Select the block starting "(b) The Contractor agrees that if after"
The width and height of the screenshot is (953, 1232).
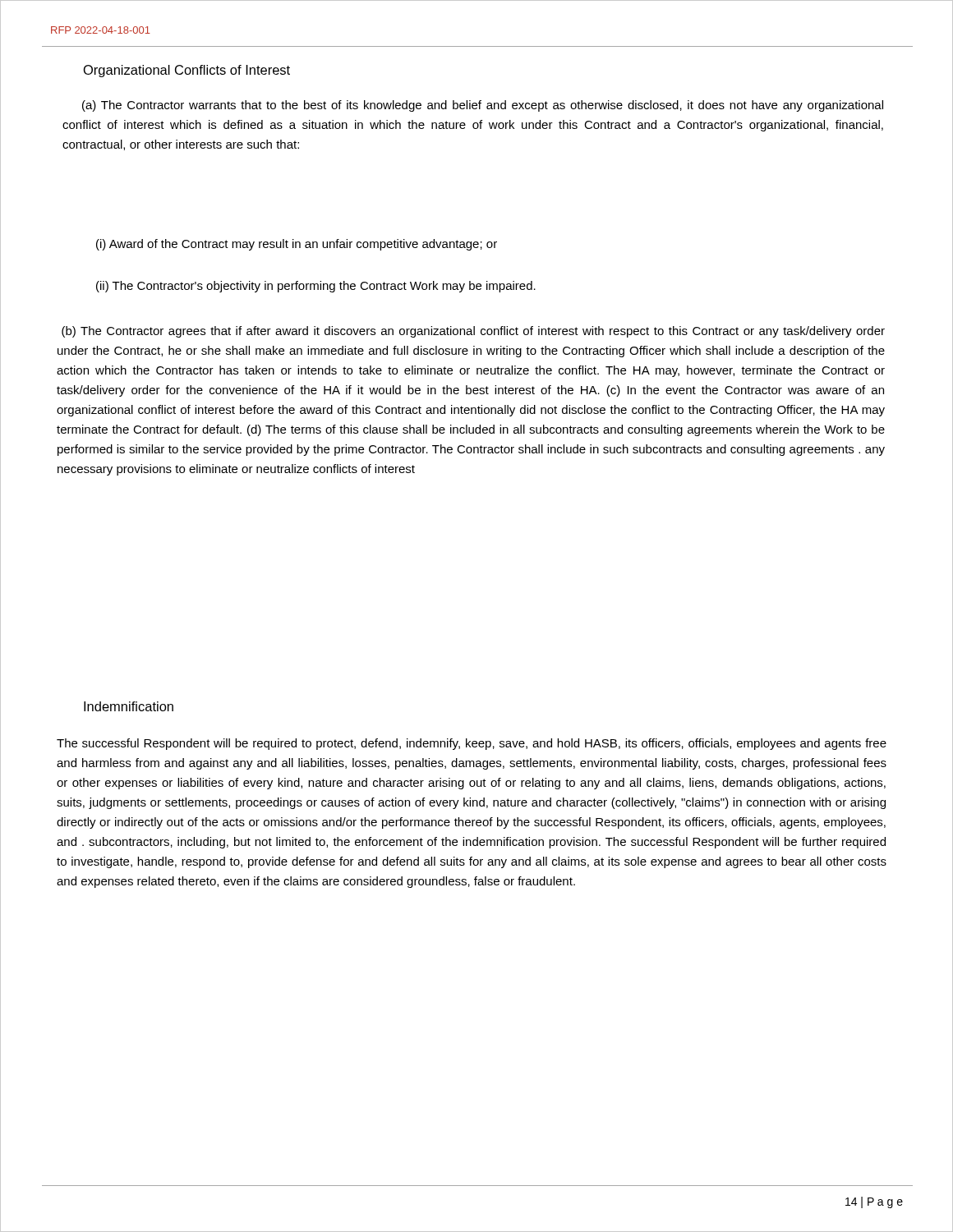tap(471, 400)
